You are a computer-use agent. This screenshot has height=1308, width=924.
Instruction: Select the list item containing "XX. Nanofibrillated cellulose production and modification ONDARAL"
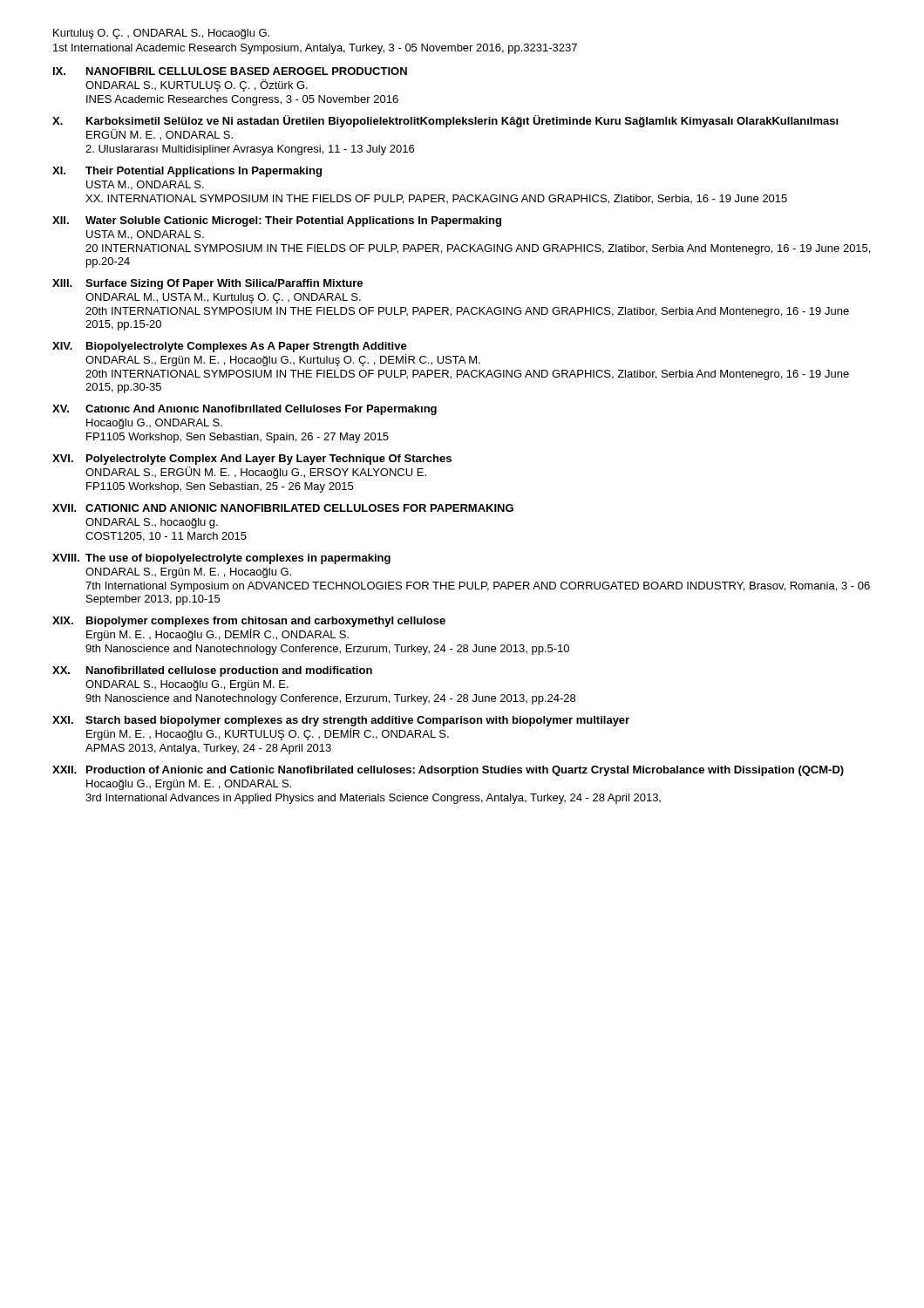pos(462,684)
